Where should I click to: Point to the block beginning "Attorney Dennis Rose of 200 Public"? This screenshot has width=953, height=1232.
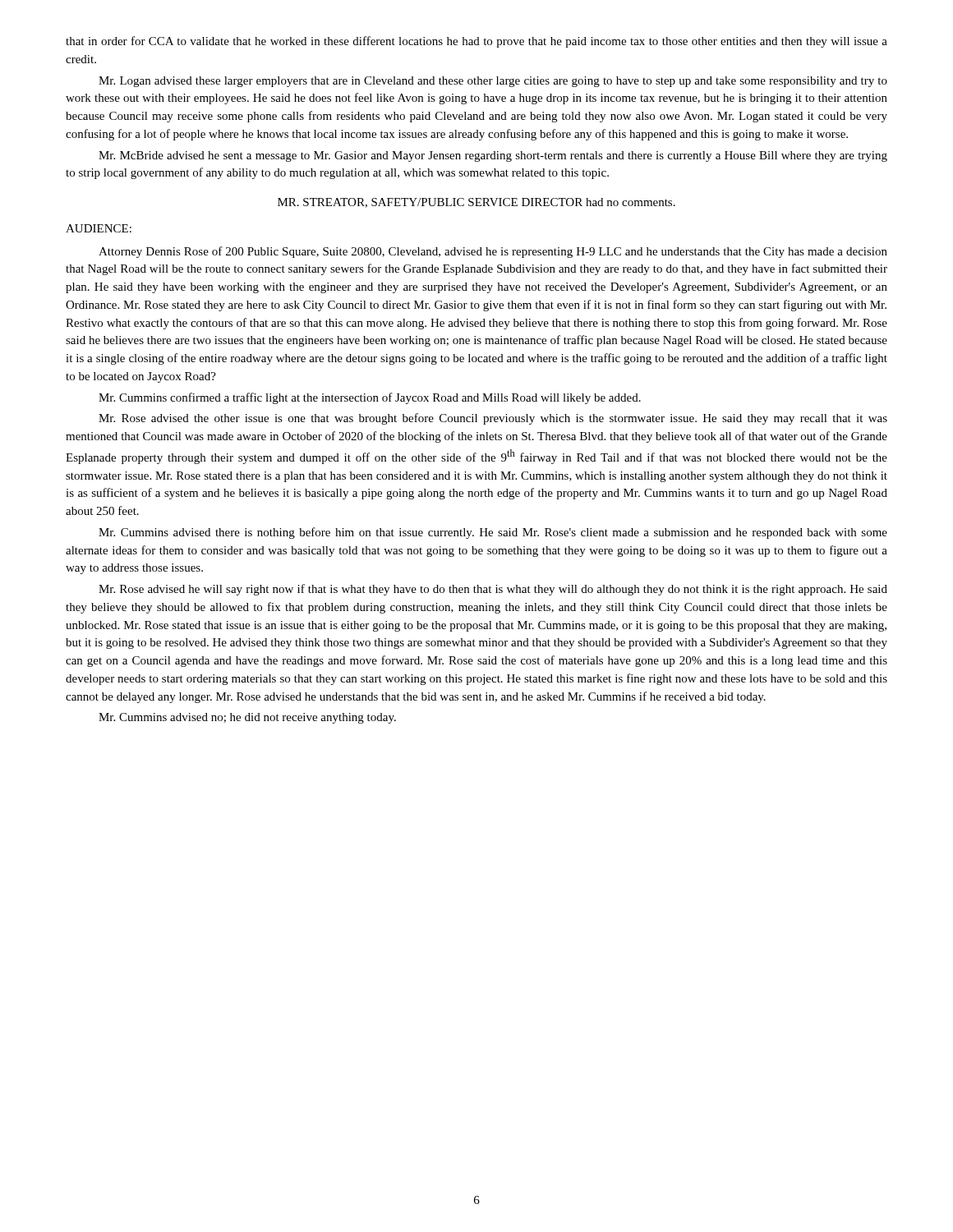pyautogui.click(x=476, y=313)
